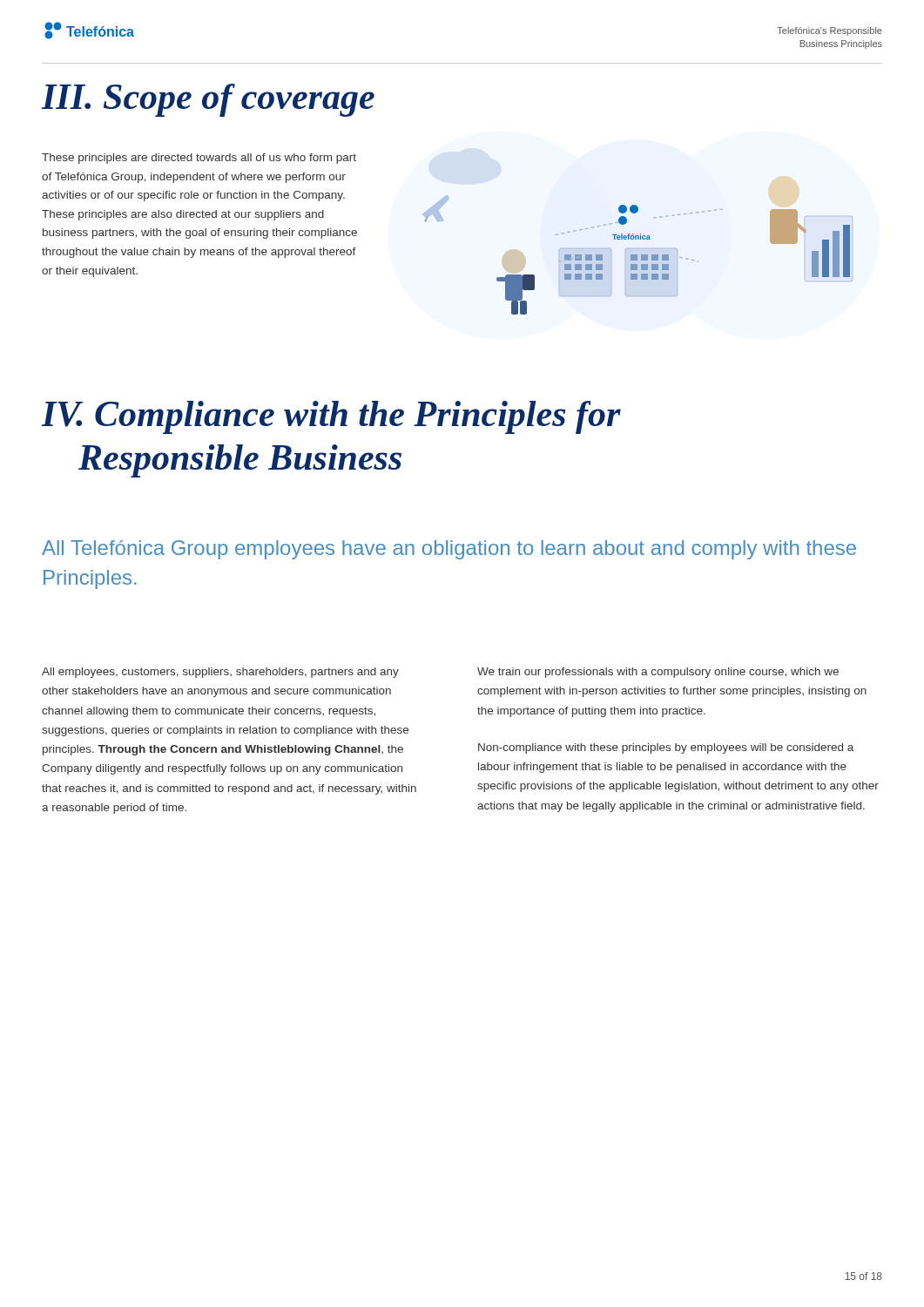
Task: Find the text block with the text "All employees, customers, suppliers, shareholders,"
Action: [229, 739]
